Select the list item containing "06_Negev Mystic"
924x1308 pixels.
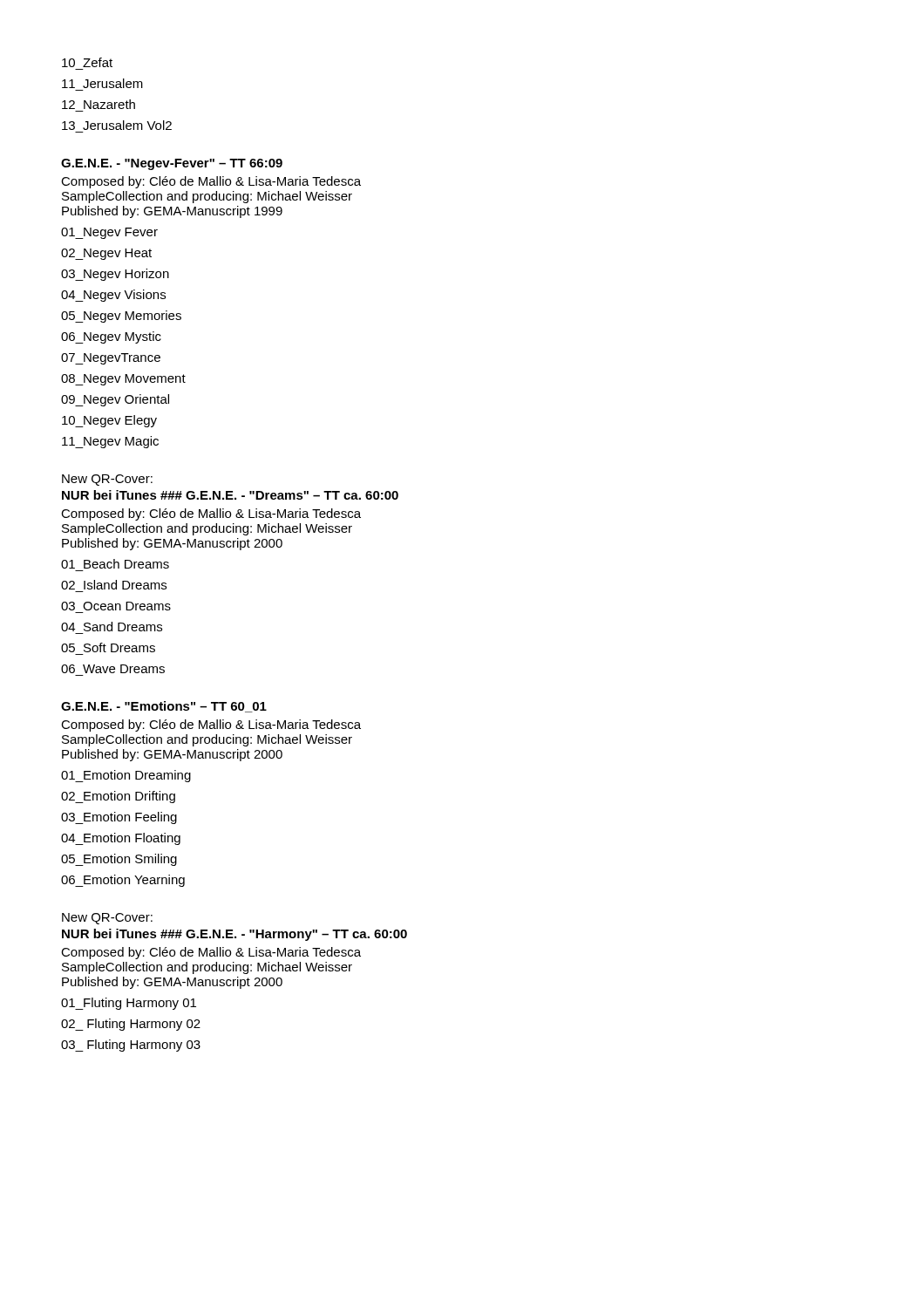[x=111, y=336]
